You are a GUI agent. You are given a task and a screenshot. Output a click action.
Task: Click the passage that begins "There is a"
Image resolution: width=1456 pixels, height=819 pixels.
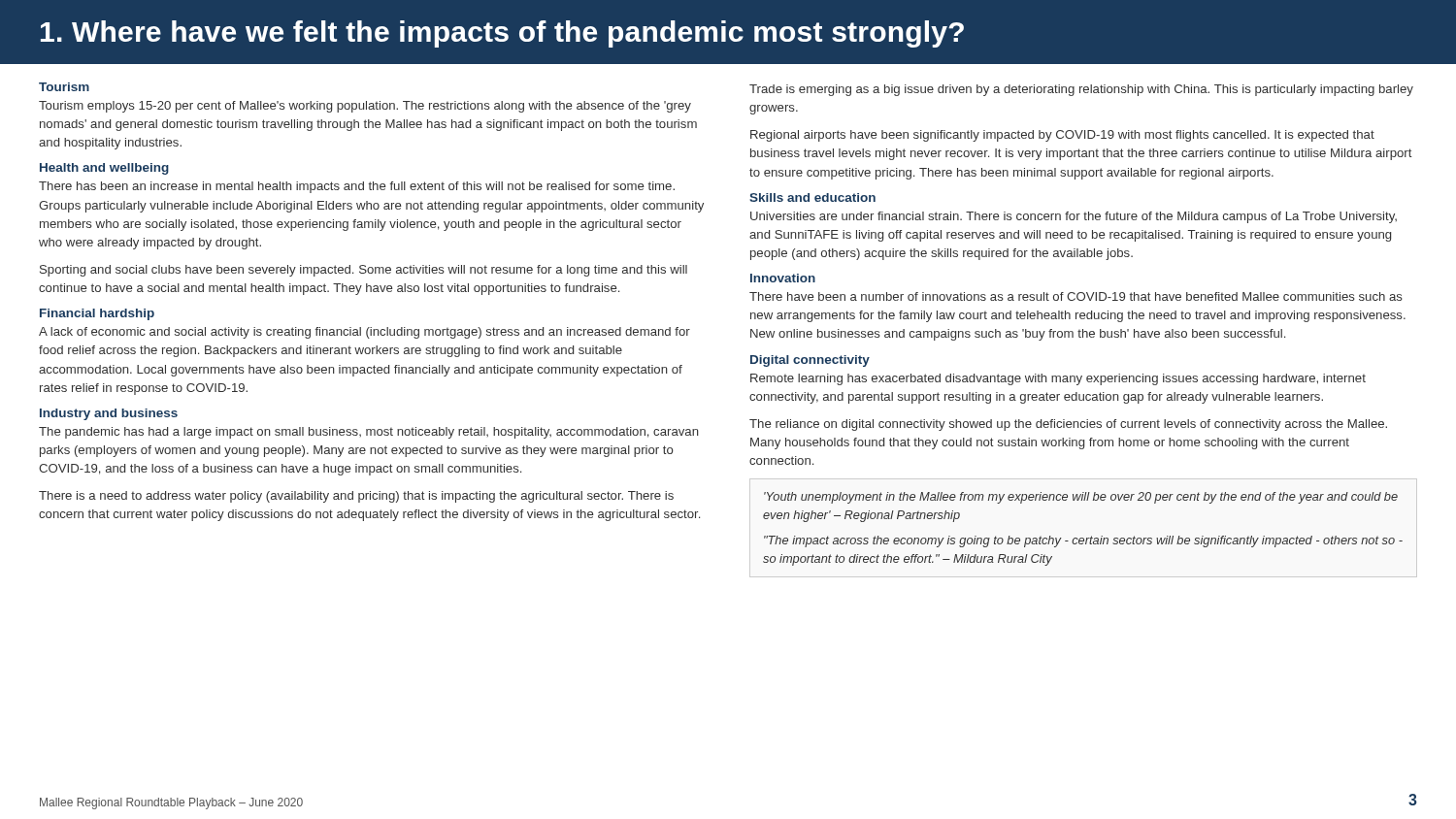pyautogui.click(x=370, y=505)
